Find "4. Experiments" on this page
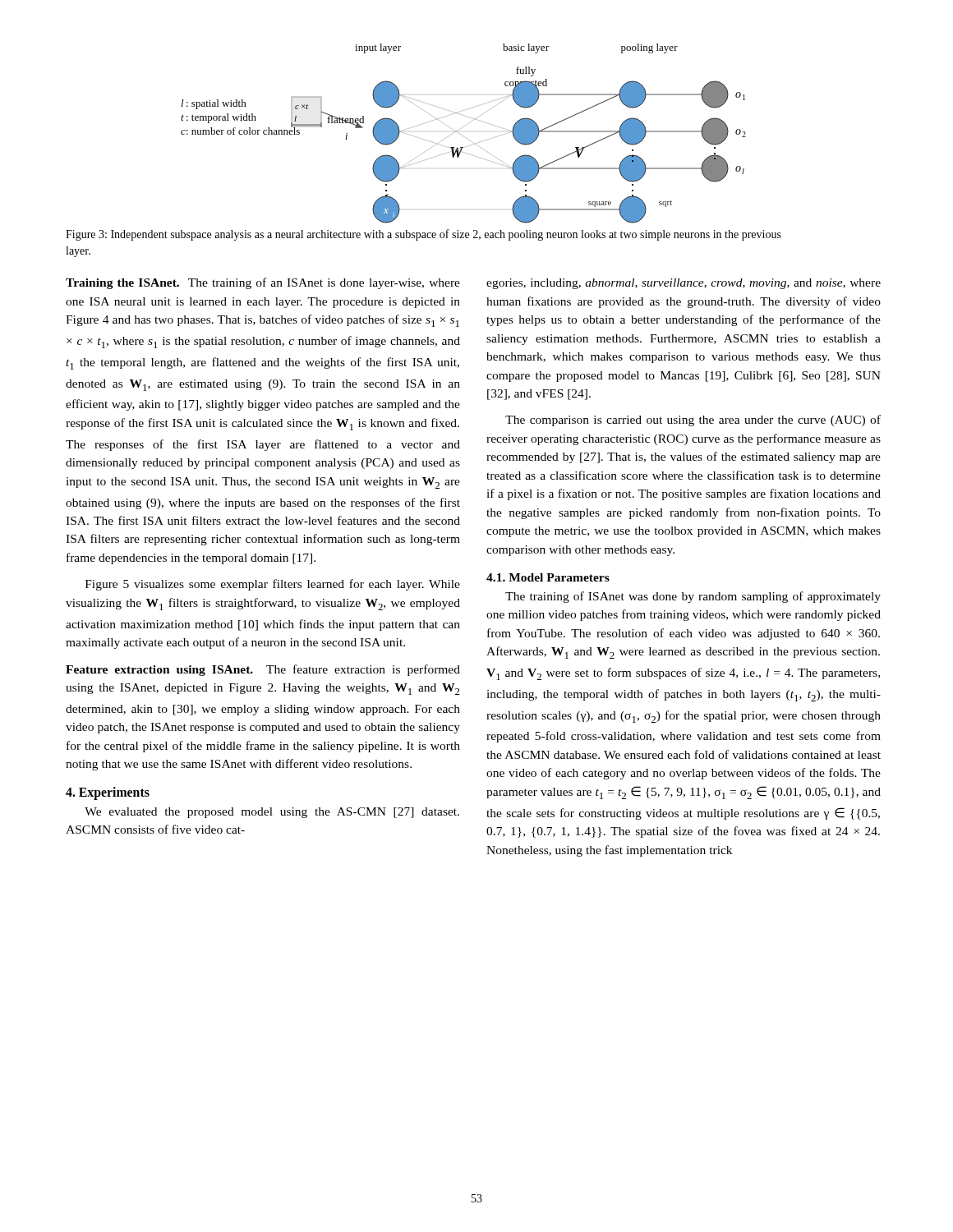 (108, 792)
